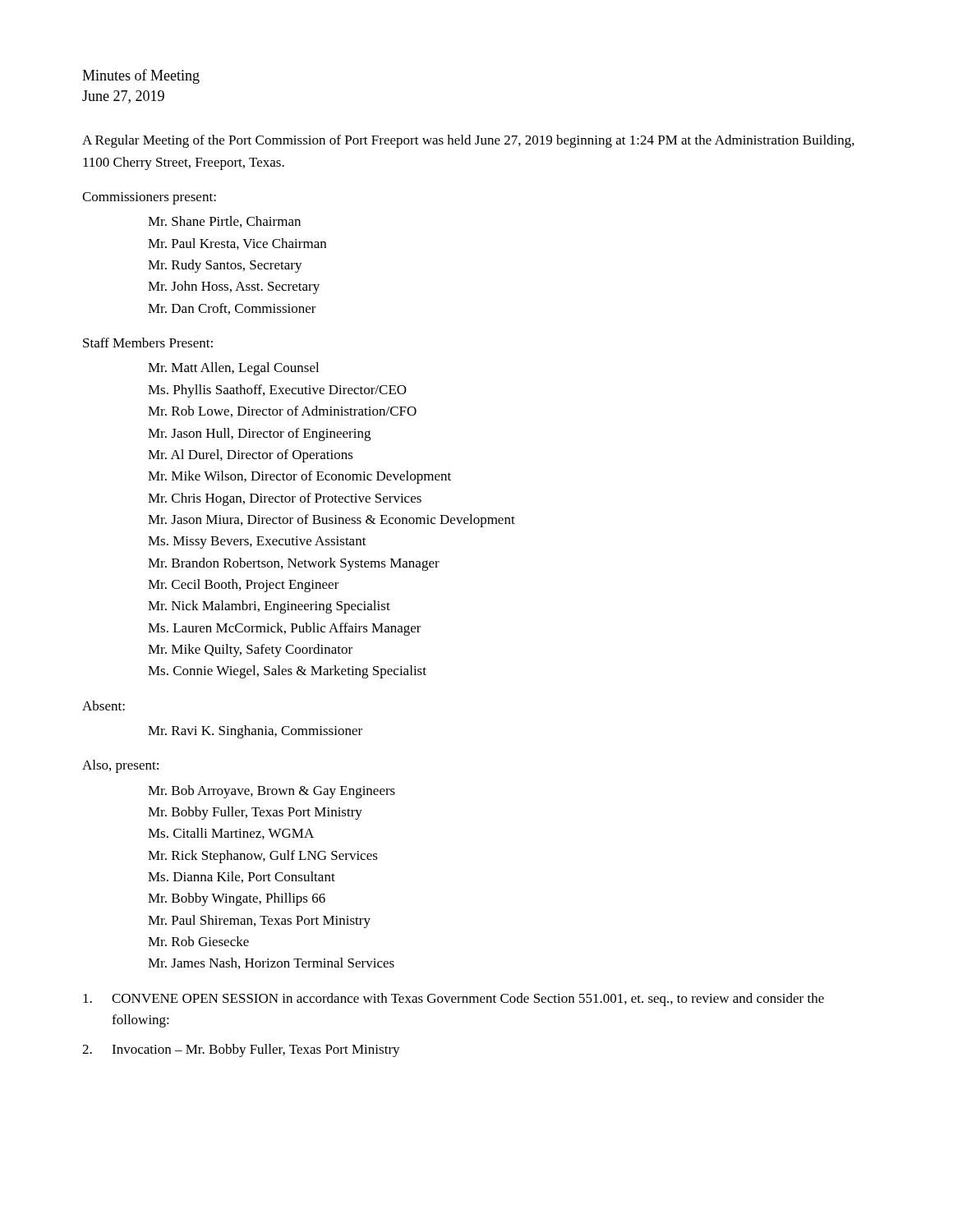The width and height of the screenshot is (953, 1232).
Task: Select the list item containing "Mr. Cecil Booth, Project Engineer"
Action: (x=243, y=584)
